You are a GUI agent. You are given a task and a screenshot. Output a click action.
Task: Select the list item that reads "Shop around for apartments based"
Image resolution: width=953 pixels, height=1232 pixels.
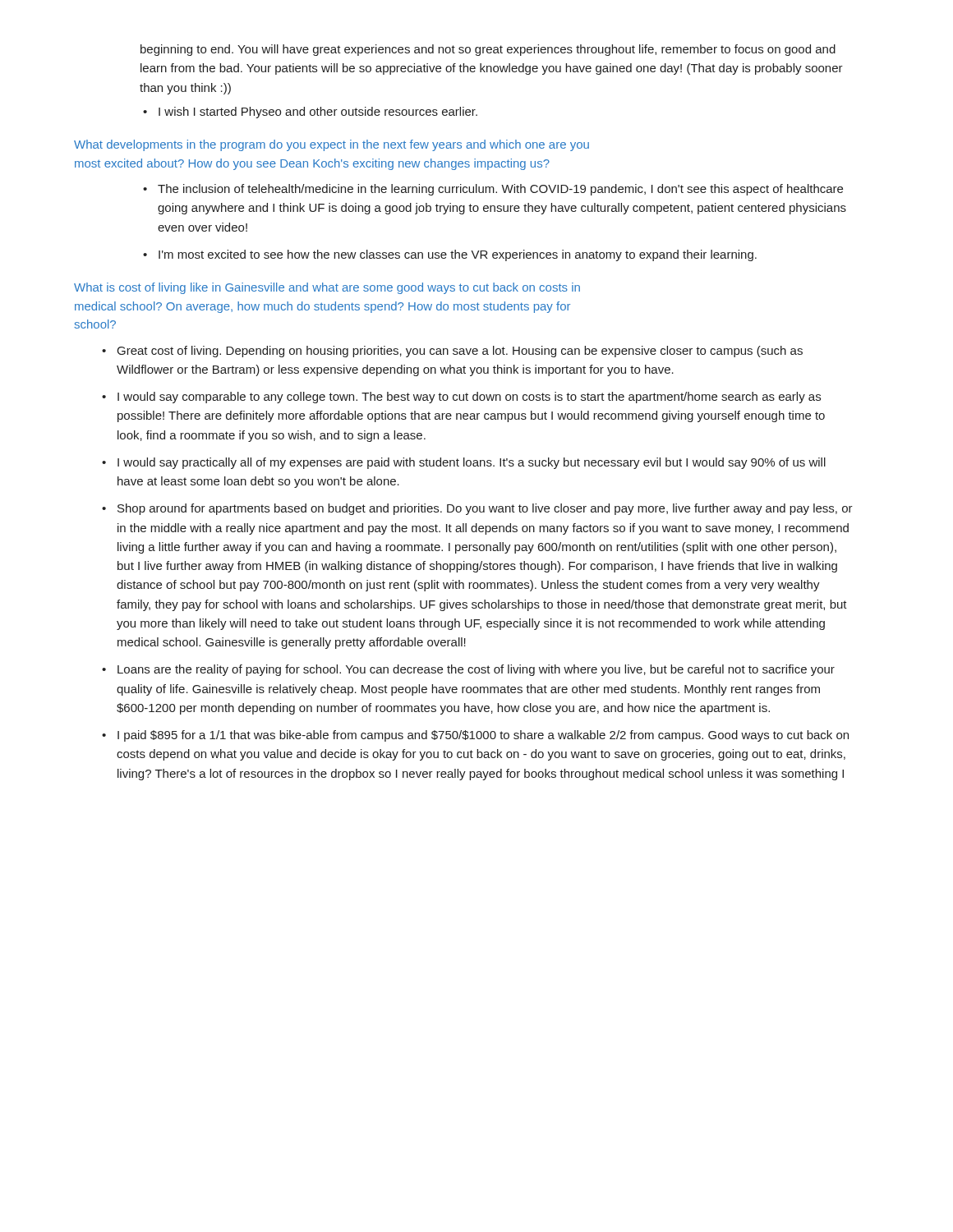[485, 575]
